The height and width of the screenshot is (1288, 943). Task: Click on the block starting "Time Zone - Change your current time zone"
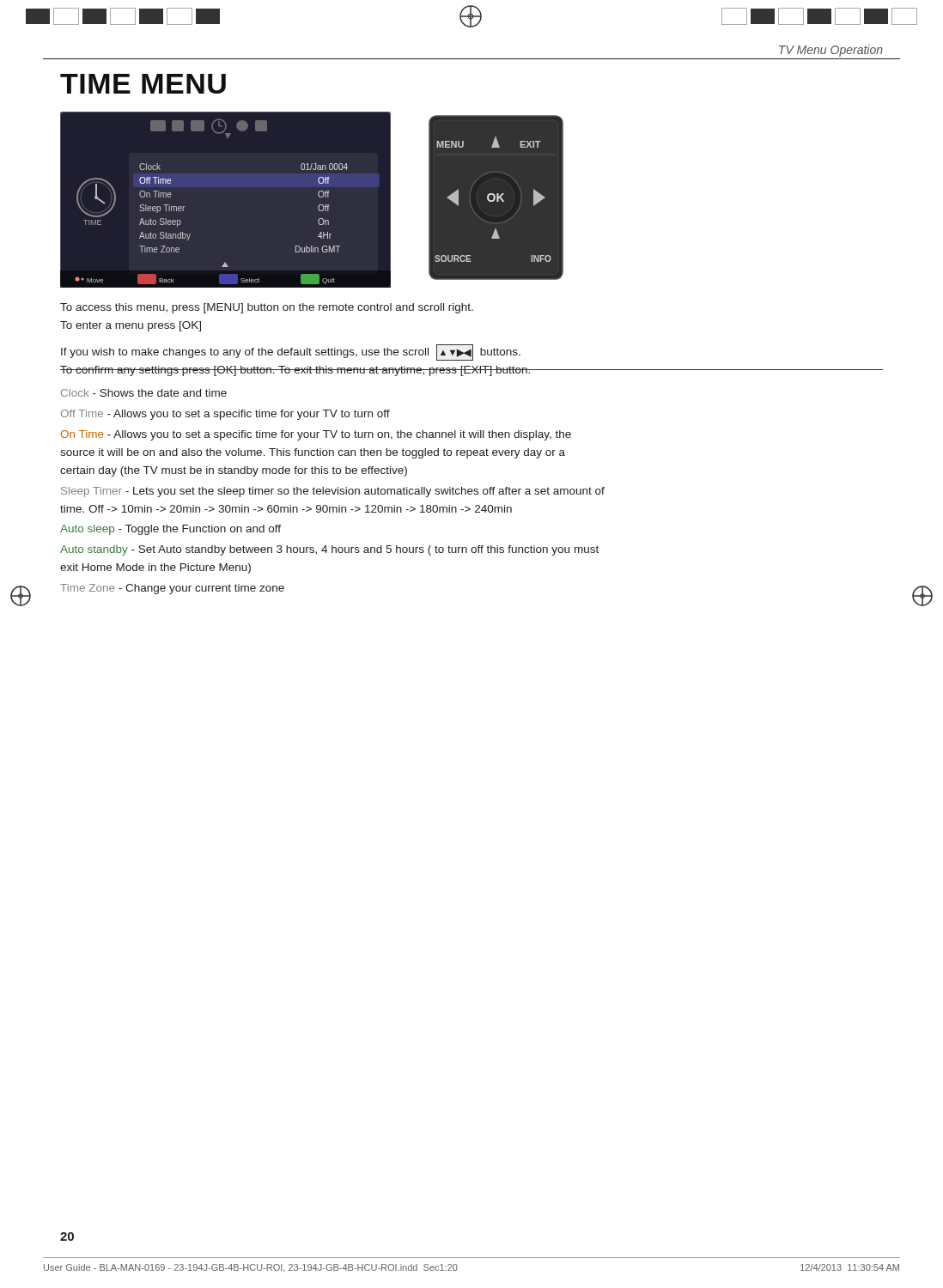pyautogui.click(x=172, y=588)
